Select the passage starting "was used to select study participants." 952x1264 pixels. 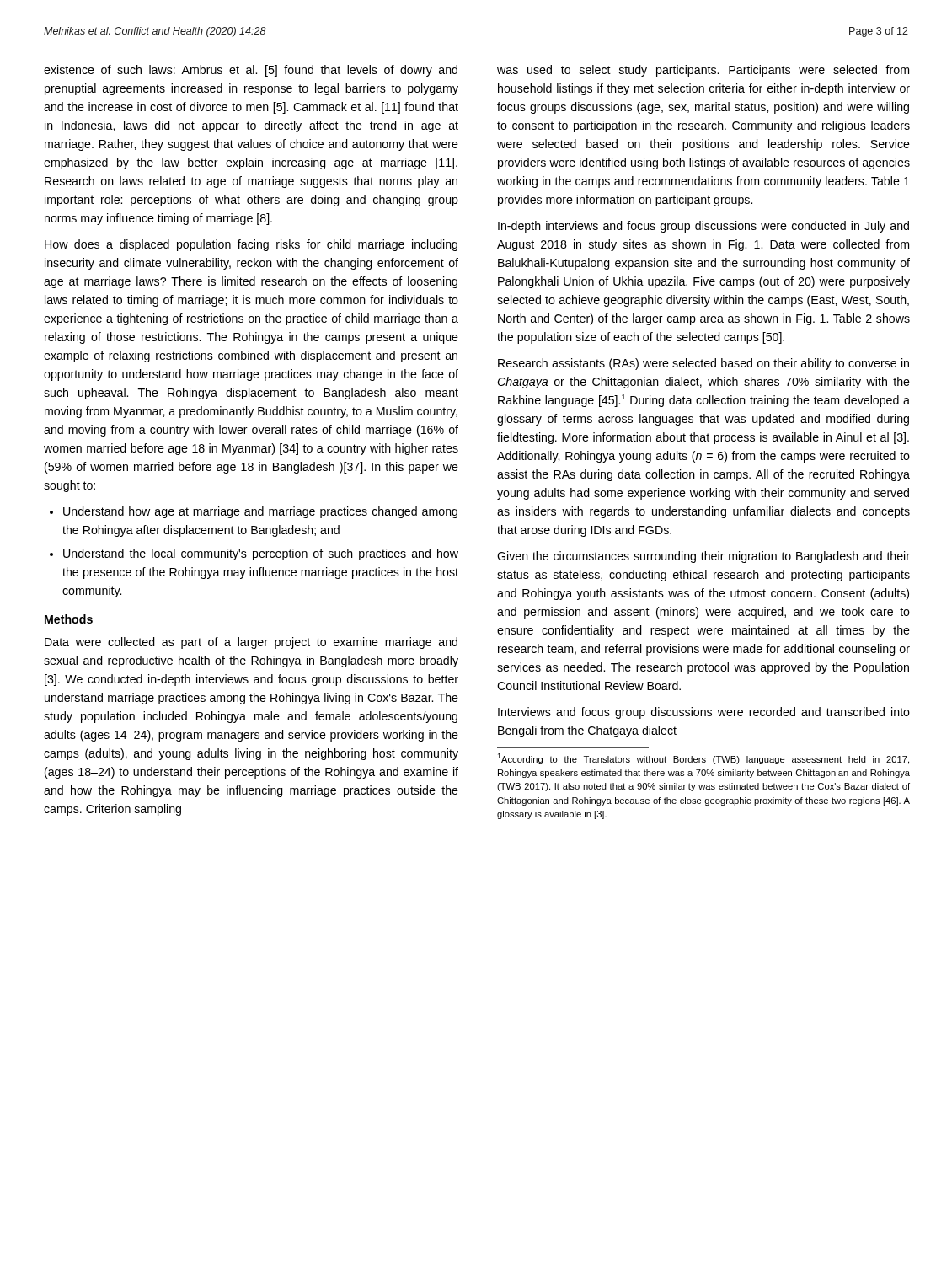coord(703,400)
